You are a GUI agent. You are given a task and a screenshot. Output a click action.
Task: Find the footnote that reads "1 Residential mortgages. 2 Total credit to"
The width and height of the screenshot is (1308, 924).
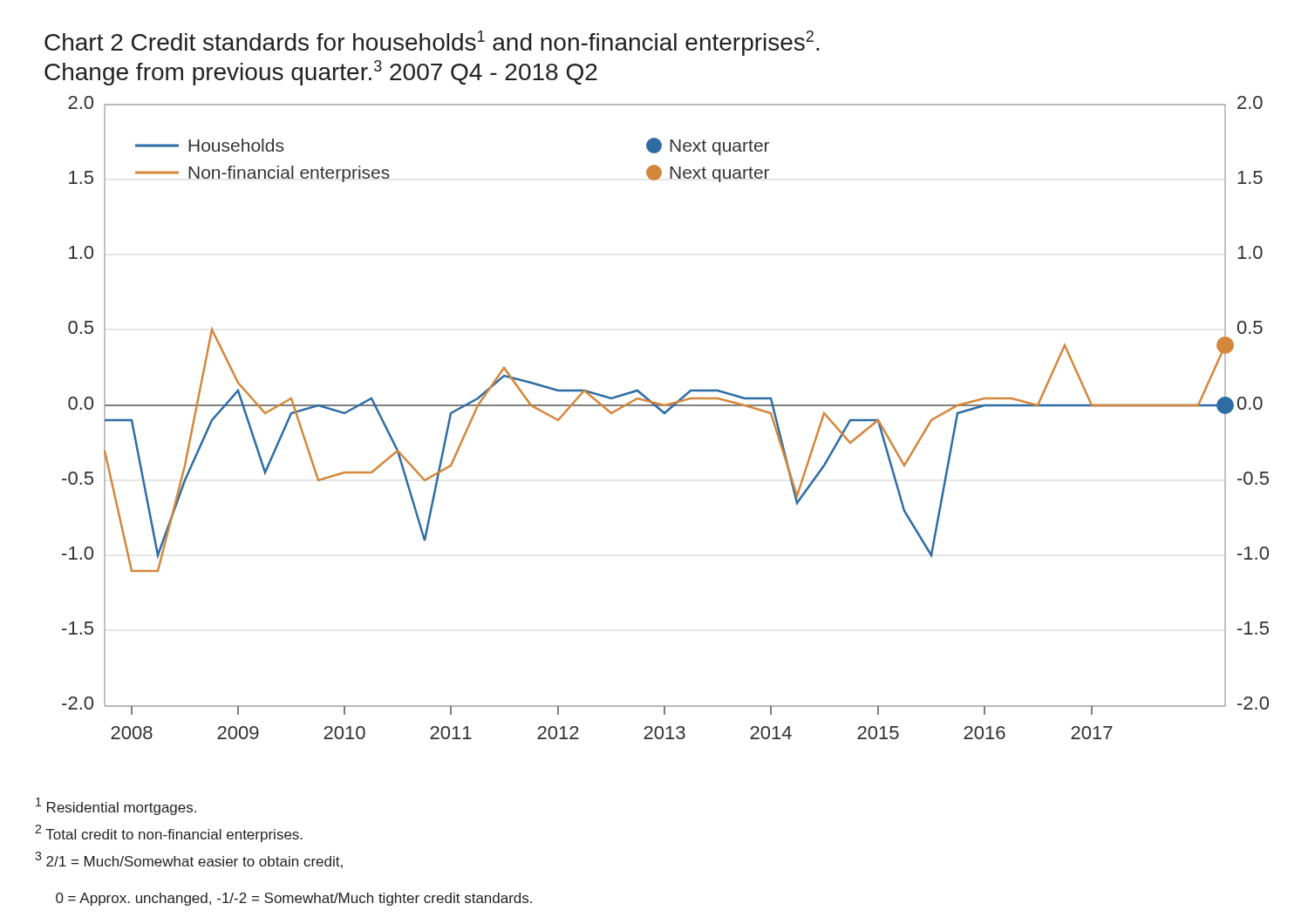coord(116,806)
